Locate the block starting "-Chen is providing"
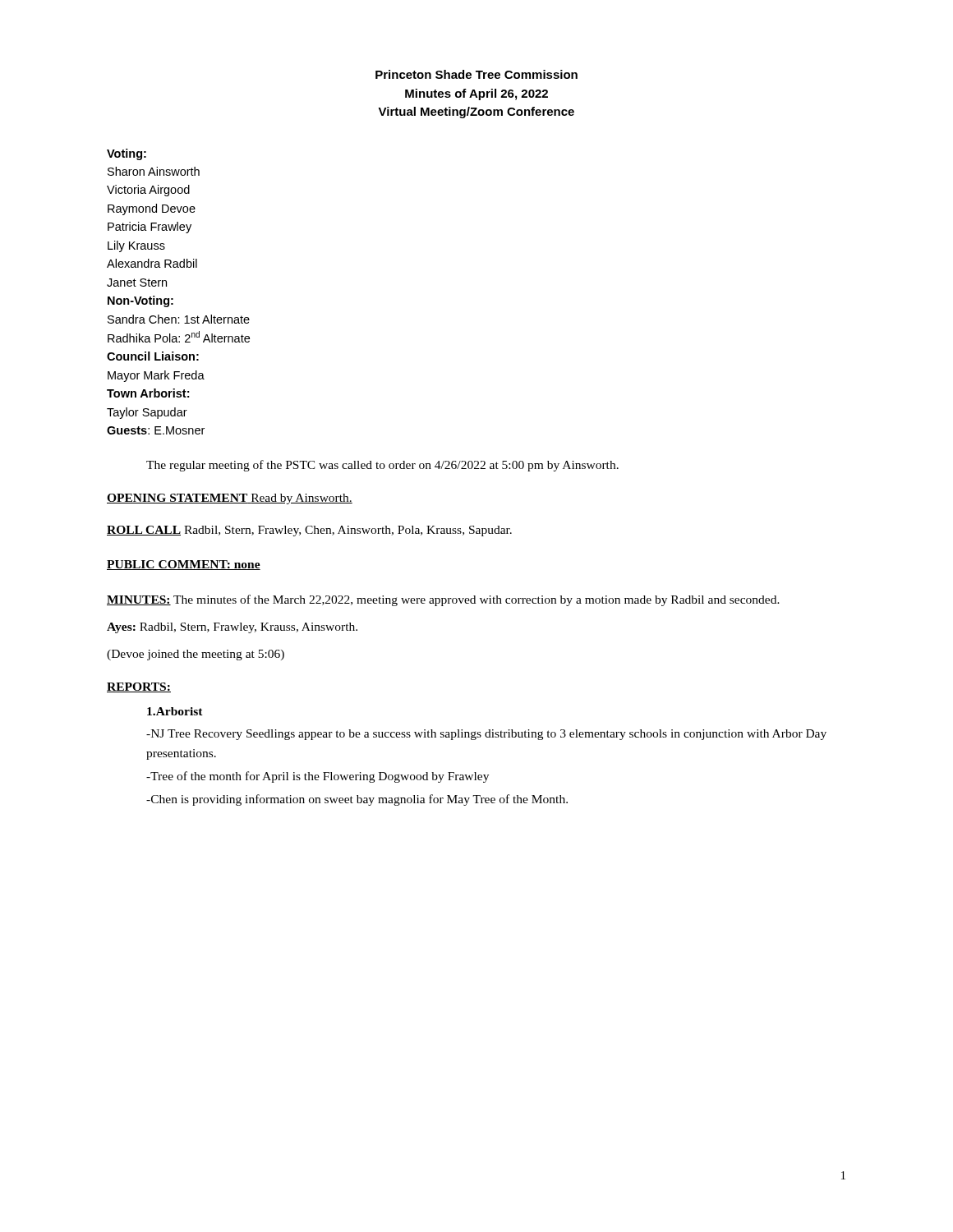This screenshot has height=1232, width=953. [x=496, y=799]
